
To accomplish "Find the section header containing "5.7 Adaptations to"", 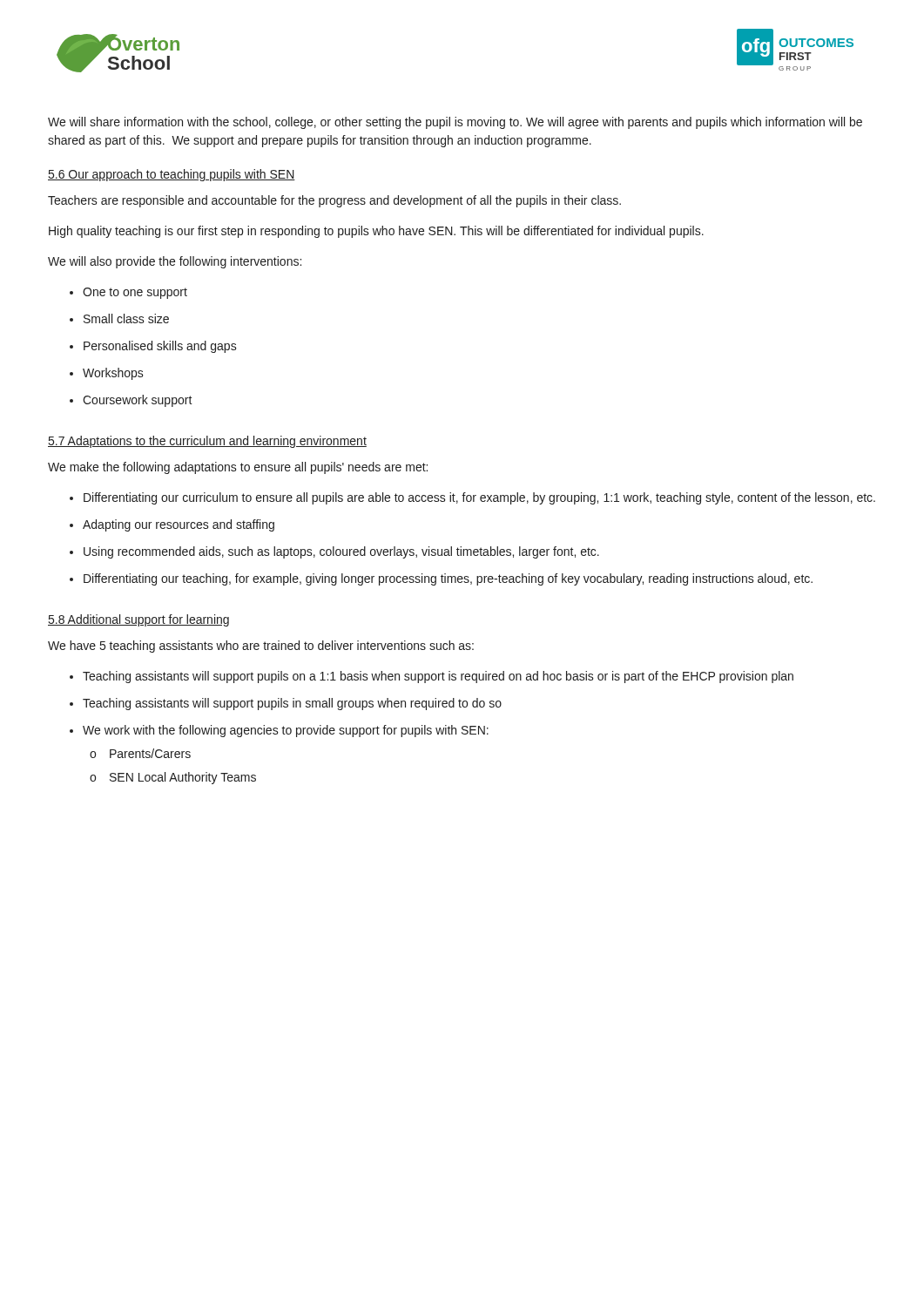I will coord(207,441).
